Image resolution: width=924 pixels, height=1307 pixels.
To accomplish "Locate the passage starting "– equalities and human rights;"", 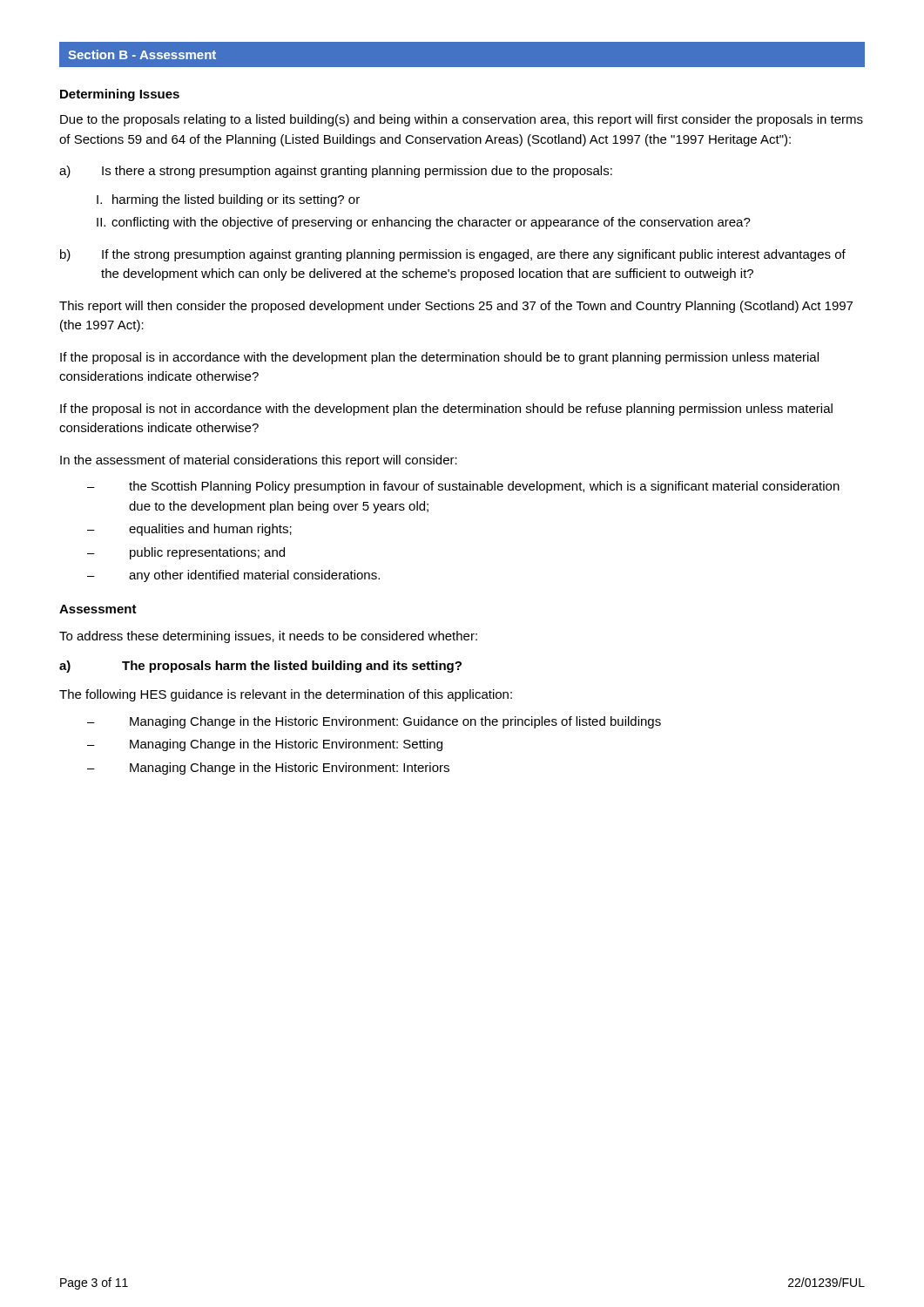I will [x=189, y=530].
